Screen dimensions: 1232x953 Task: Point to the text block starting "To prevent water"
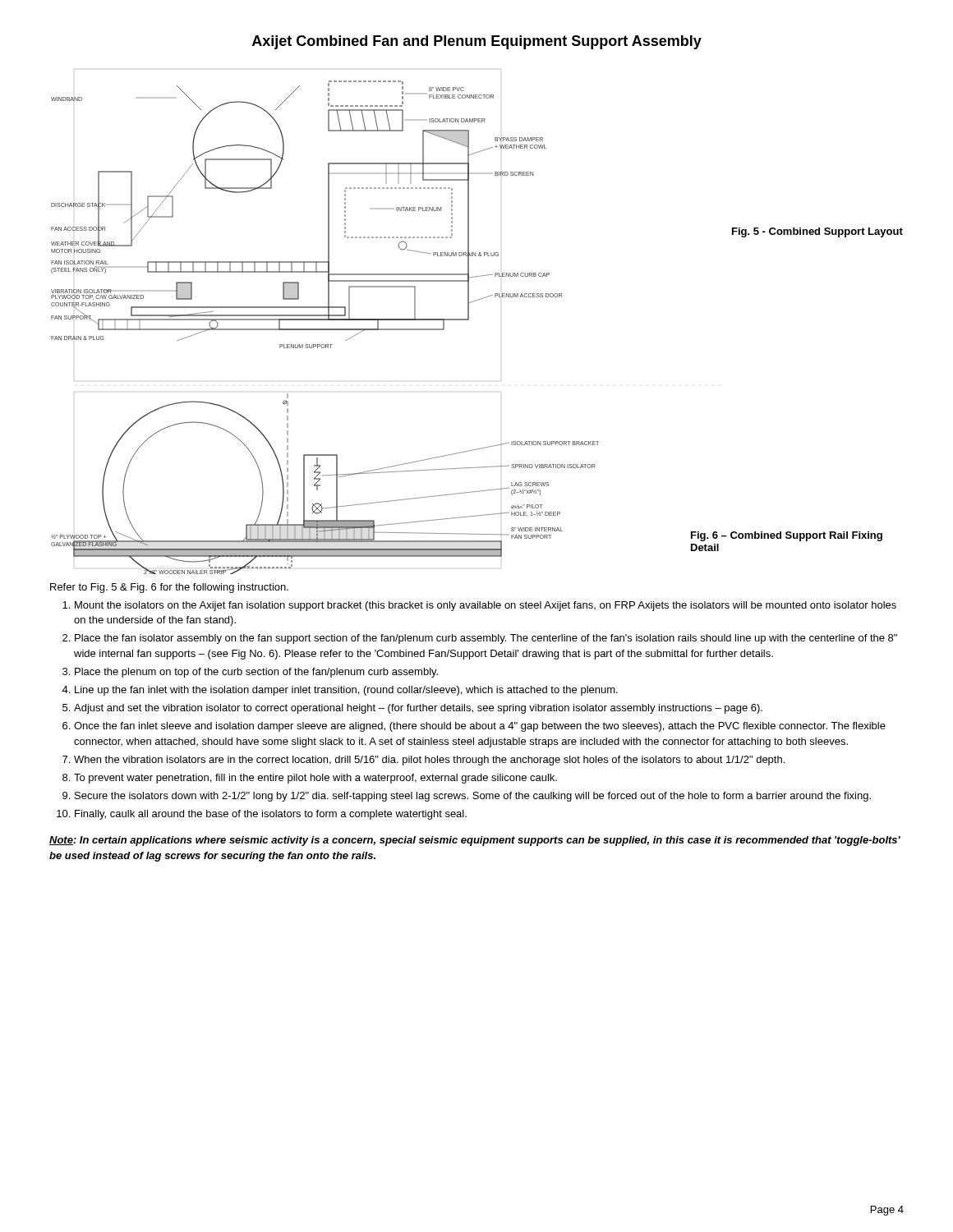489,778
